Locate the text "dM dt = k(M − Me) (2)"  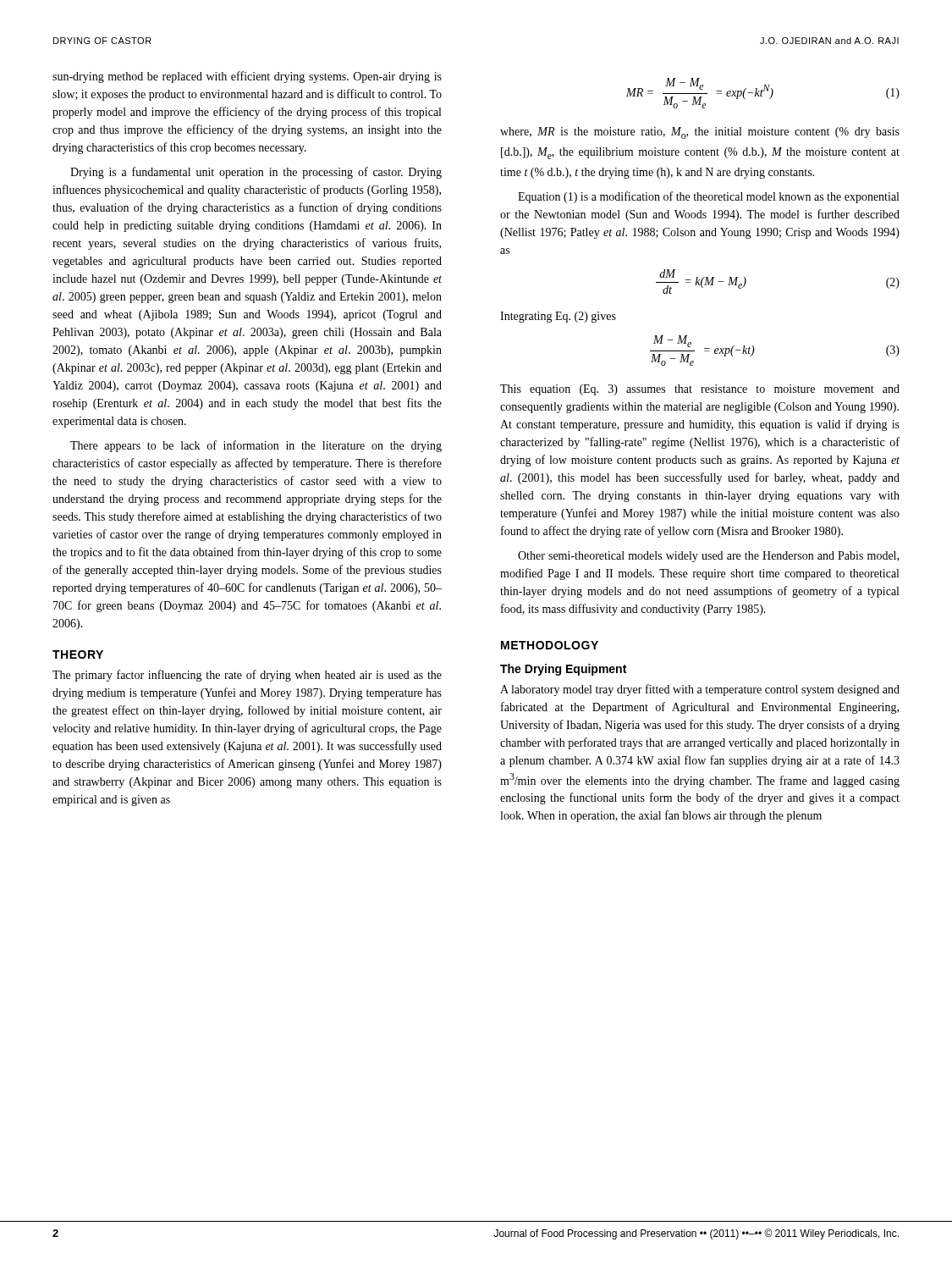click(x=700, y=283)
